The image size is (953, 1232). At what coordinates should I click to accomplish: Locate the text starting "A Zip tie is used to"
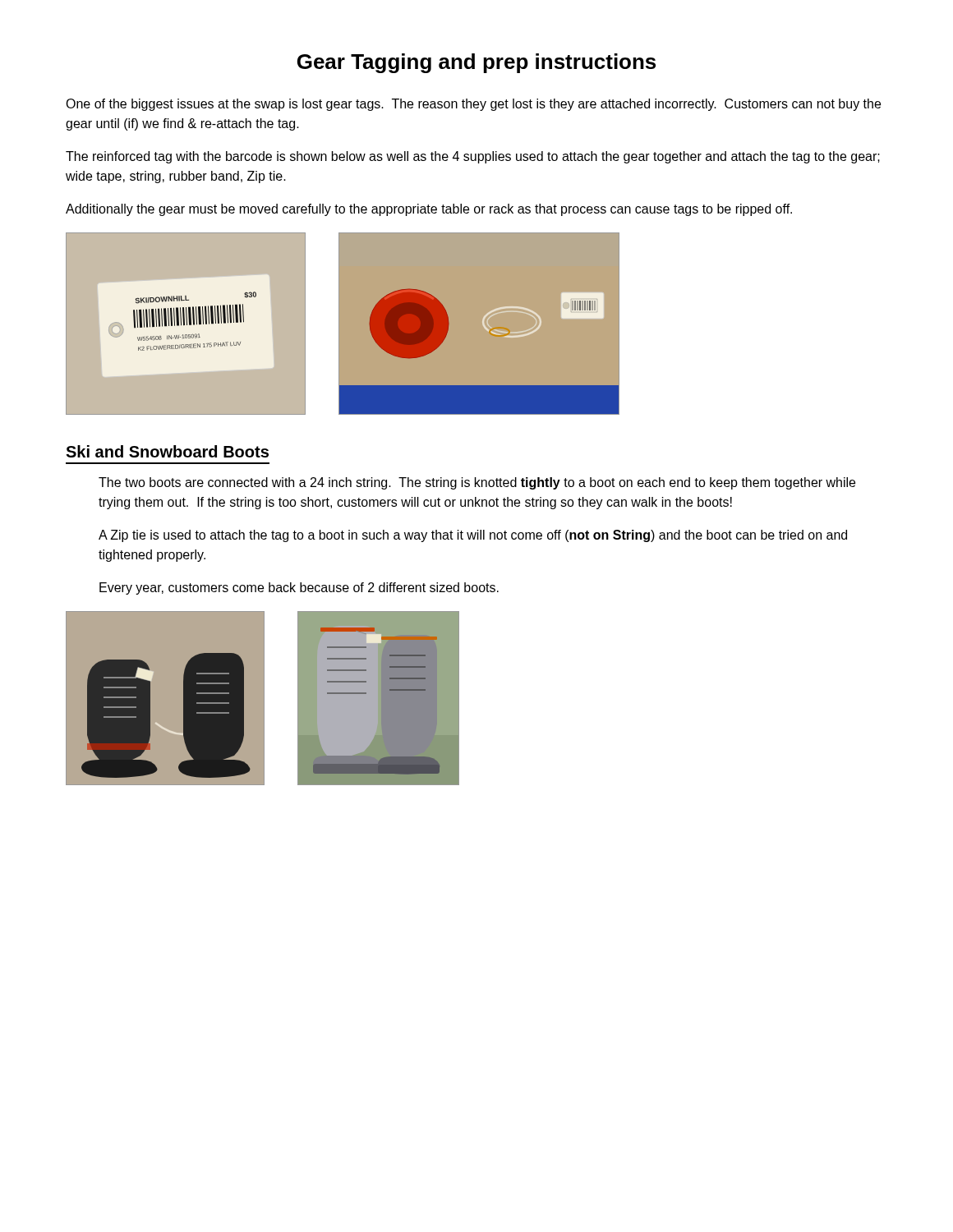point(473,545)
